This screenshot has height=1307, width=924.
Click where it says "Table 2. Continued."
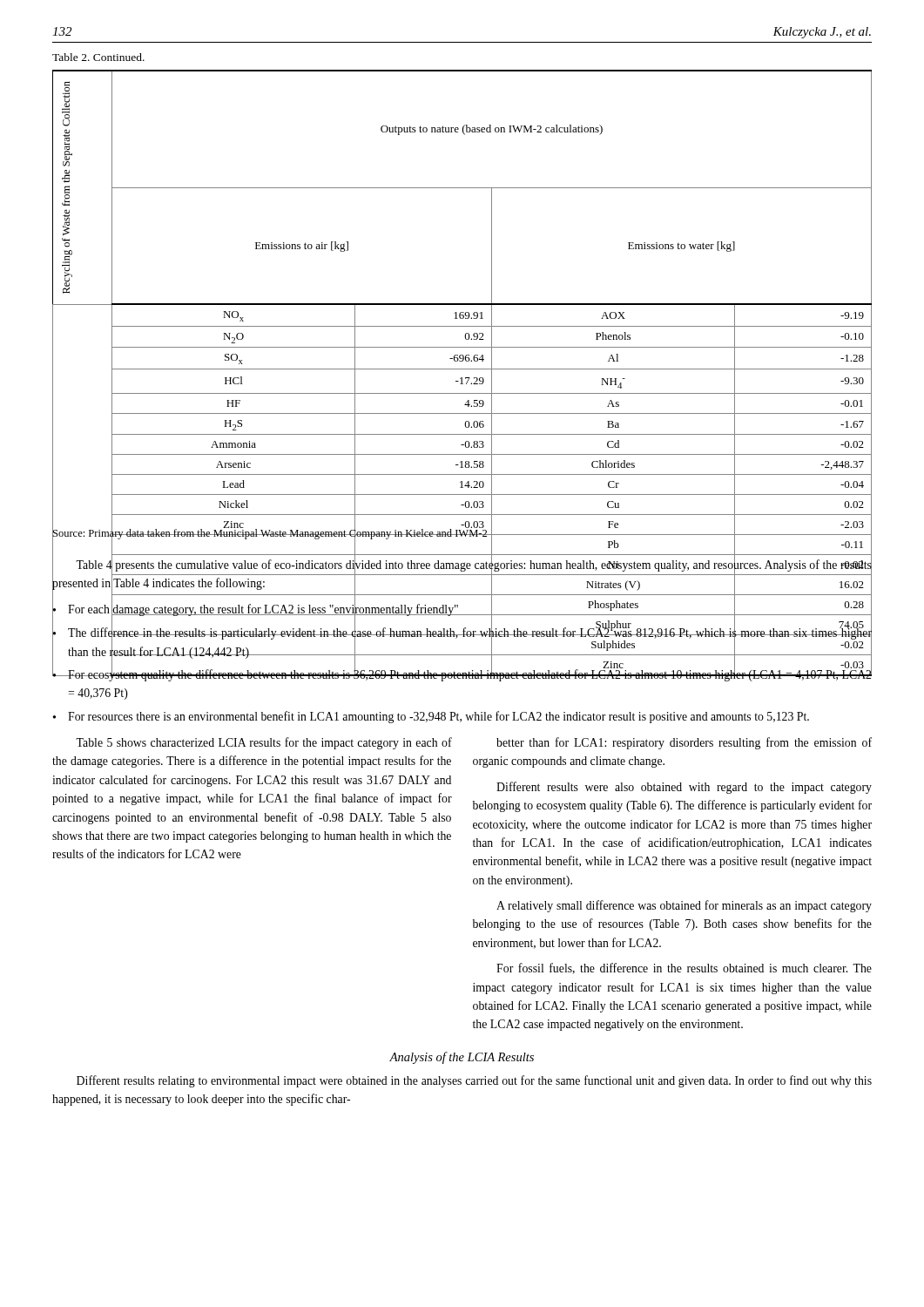point(99,57)
